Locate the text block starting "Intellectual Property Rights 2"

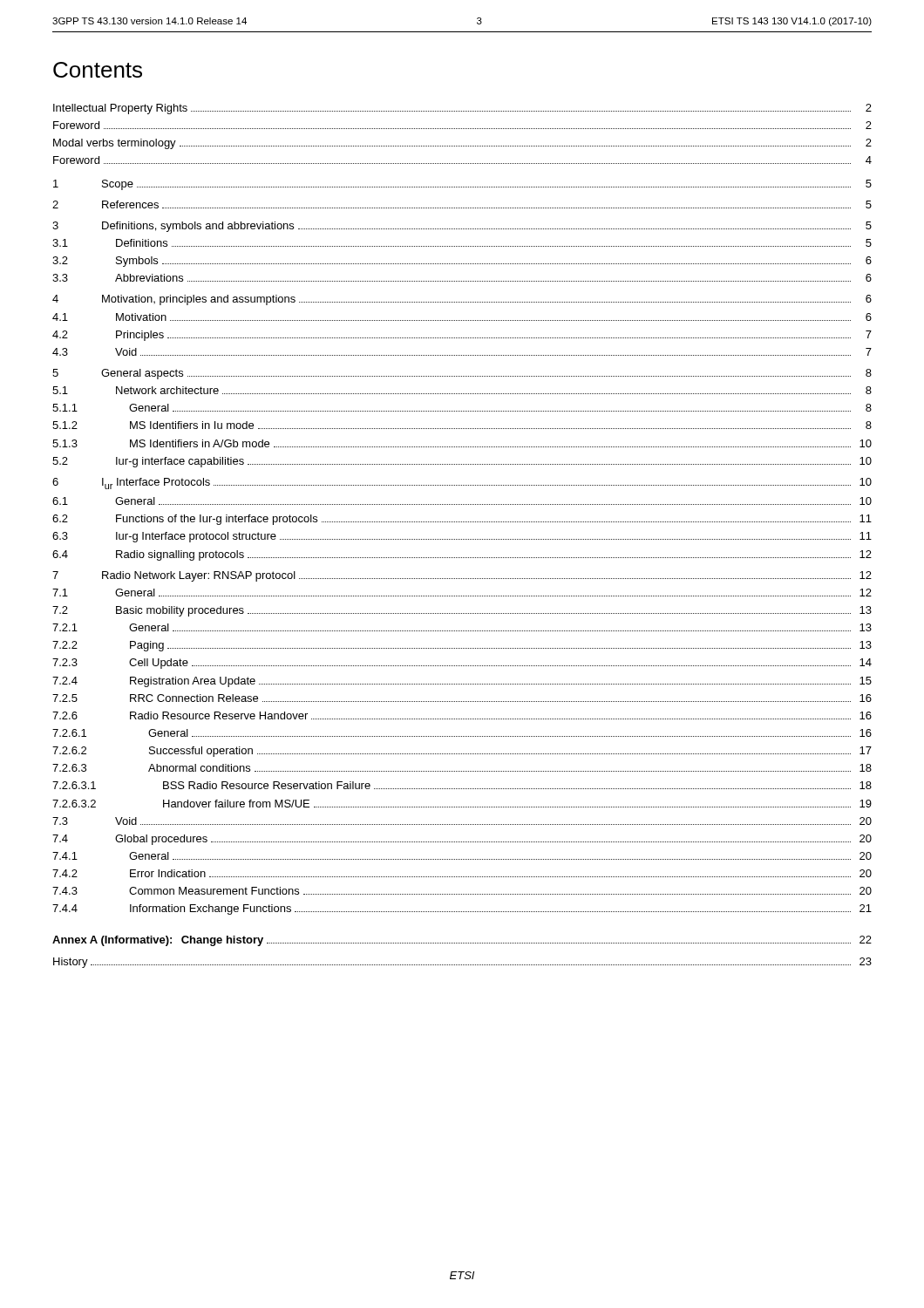pos(462,108)
